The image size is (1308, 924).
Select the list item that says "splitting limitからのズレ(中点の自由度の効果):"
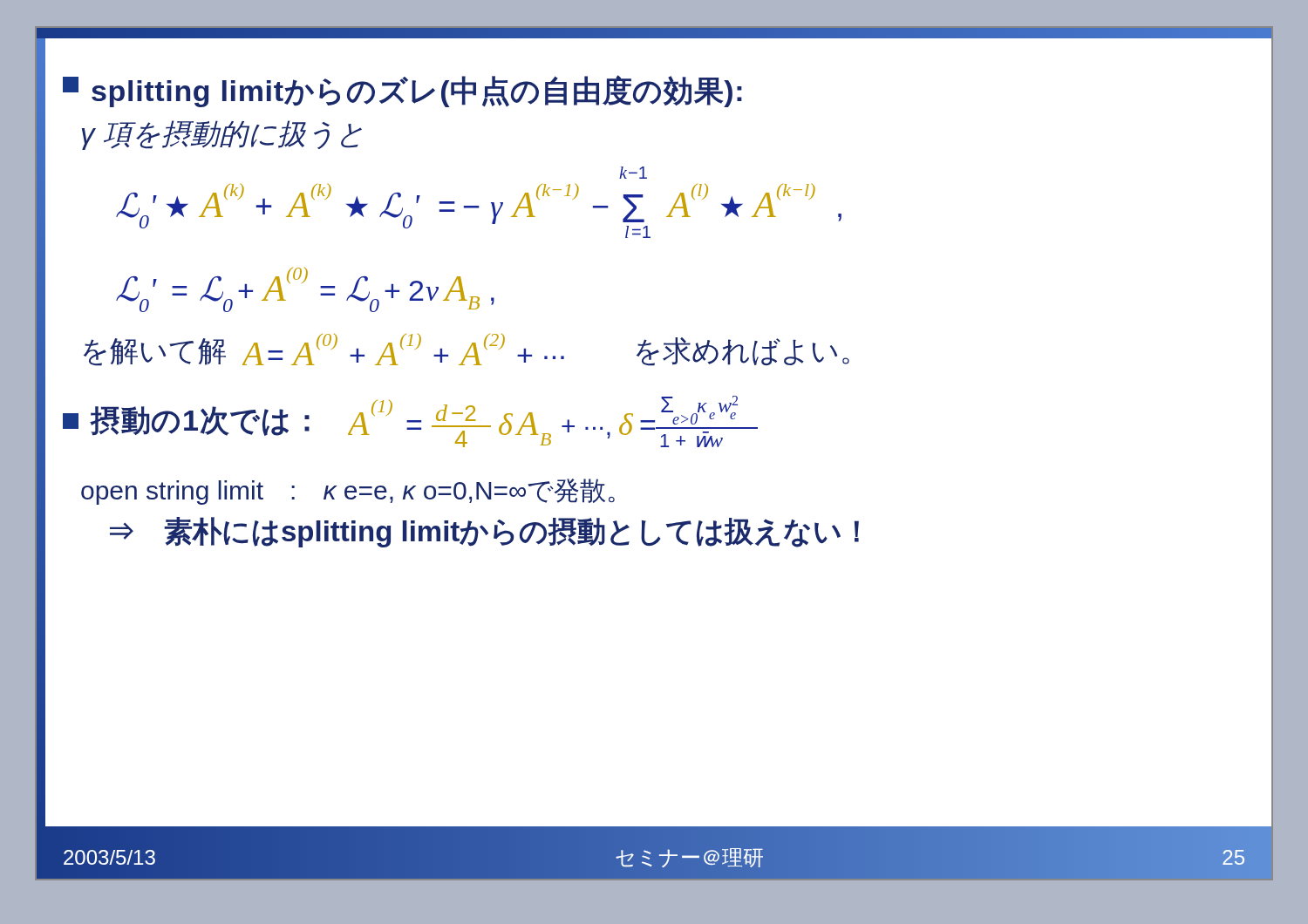404,92
